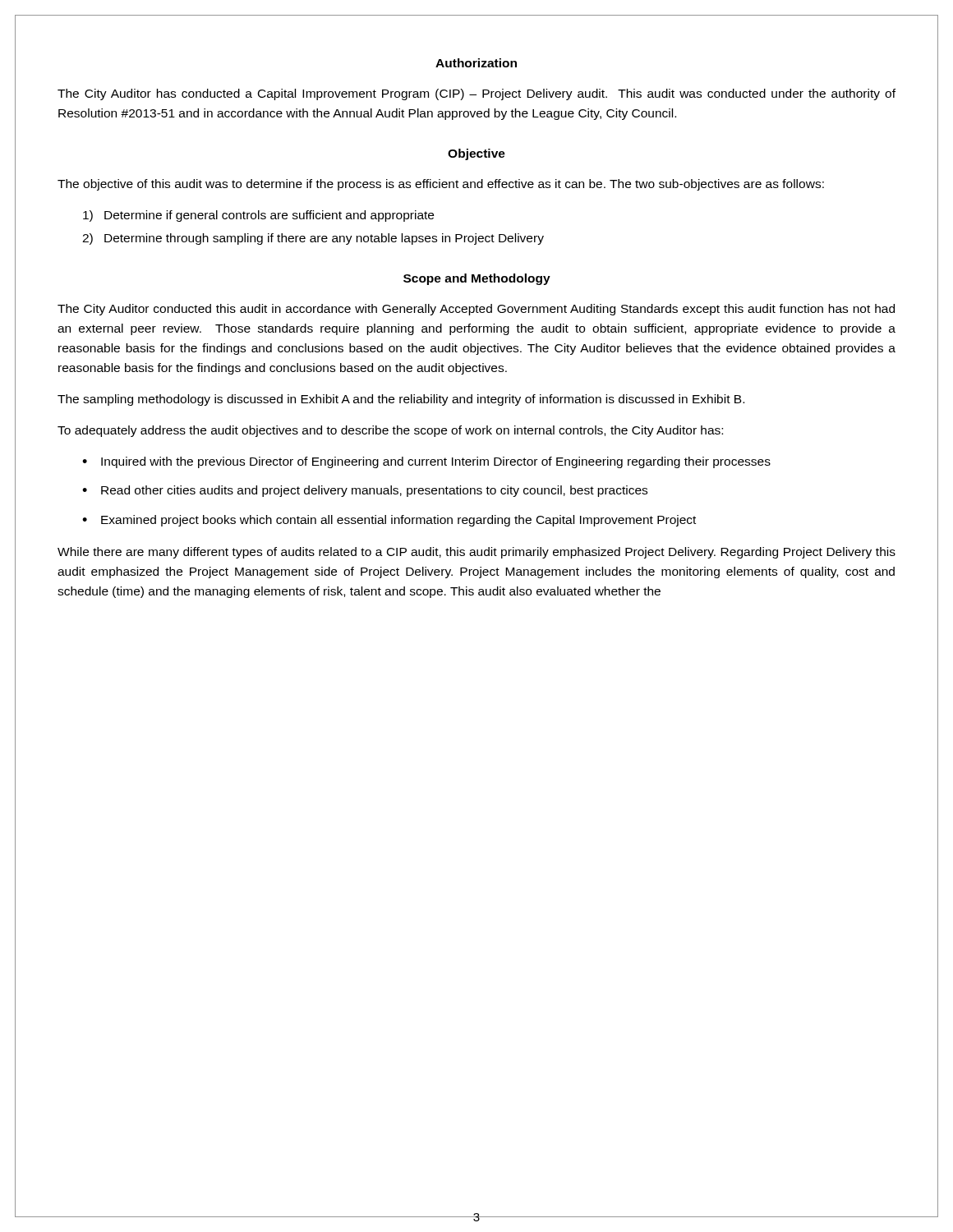Locate the list item containing "2)Determine through sampling if there"

pyautogui.click(x=313, y=238)
